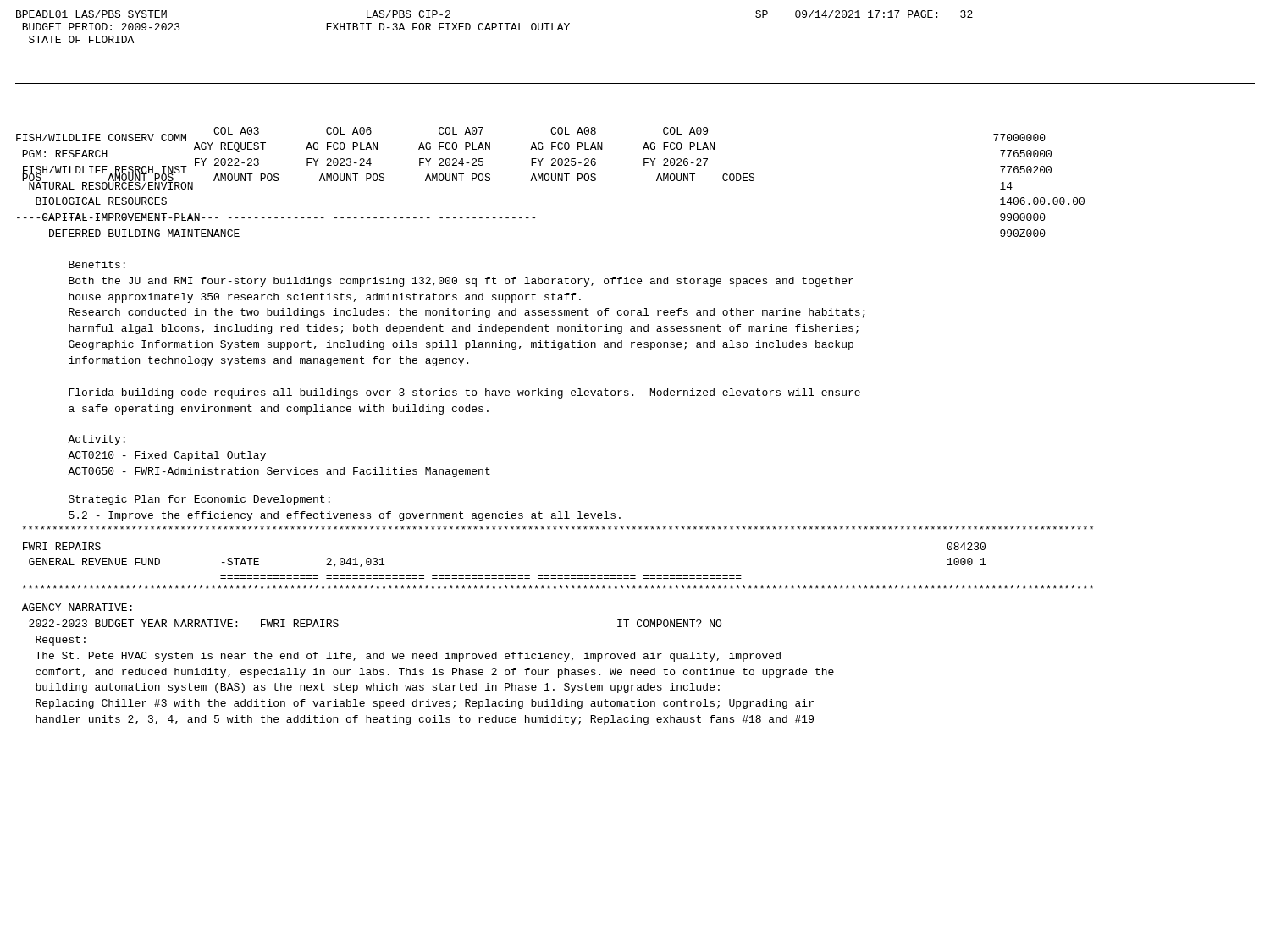Where does it say "FWRI REPAIRS 084230"?

65,546
